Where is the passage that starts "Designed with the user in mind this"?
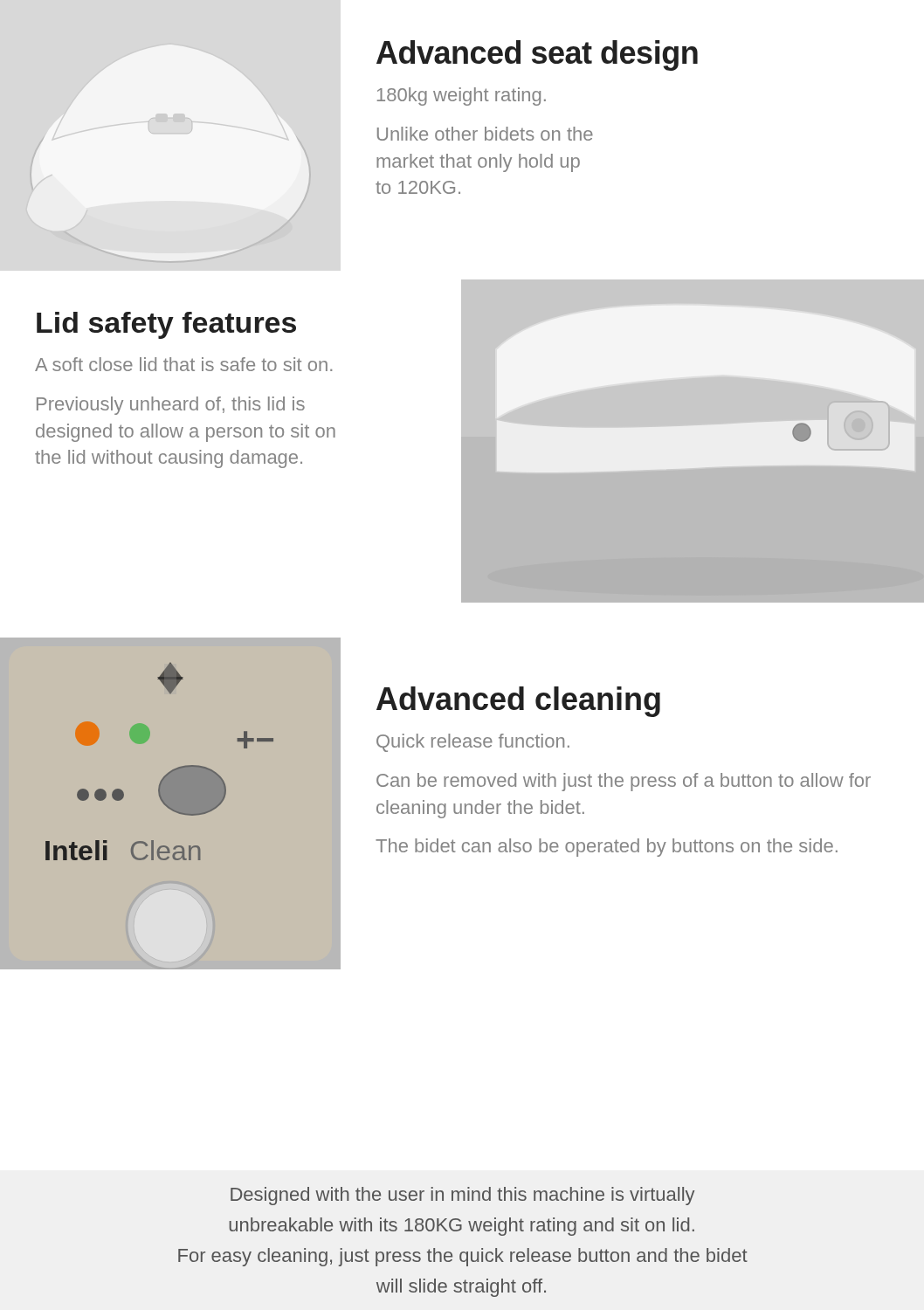This screenshot has width=924, height=1310. 462,1240
